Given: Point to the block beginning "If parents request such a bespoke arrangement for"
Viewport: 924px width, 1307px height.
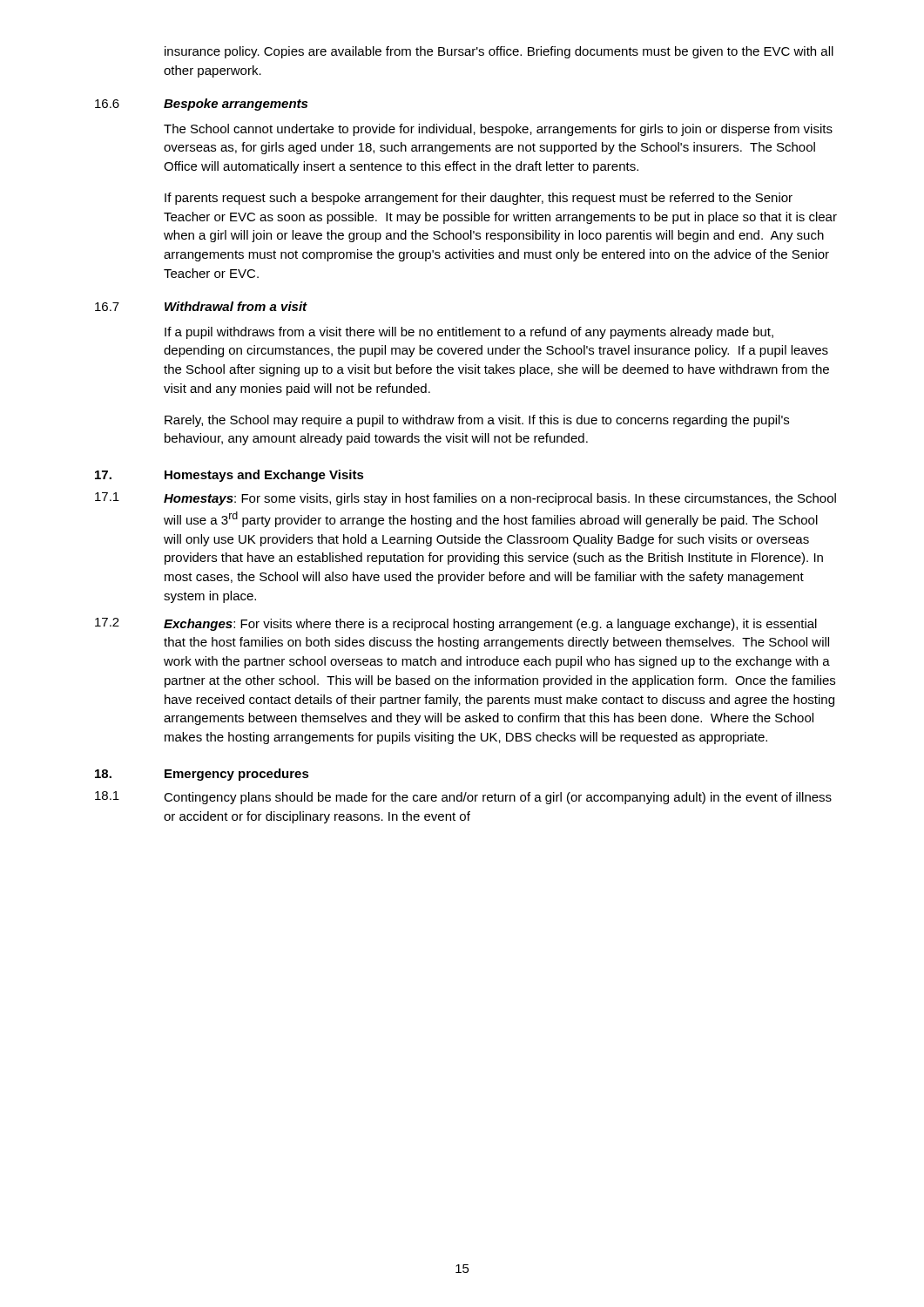Looking at the screenshot, I should point(500,235).
